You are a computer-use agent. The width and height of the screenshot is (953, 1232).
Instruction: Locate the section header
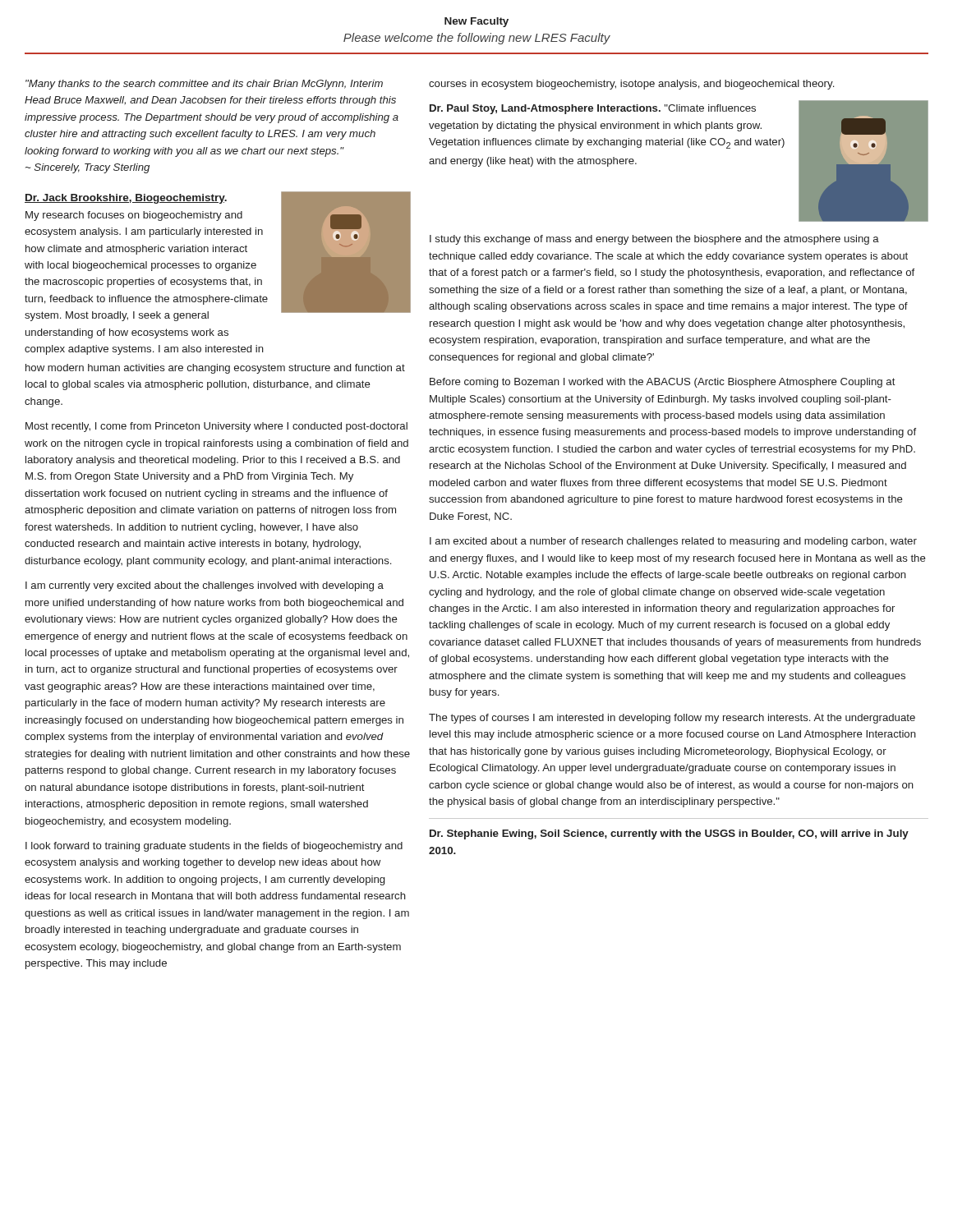point(476,37)
